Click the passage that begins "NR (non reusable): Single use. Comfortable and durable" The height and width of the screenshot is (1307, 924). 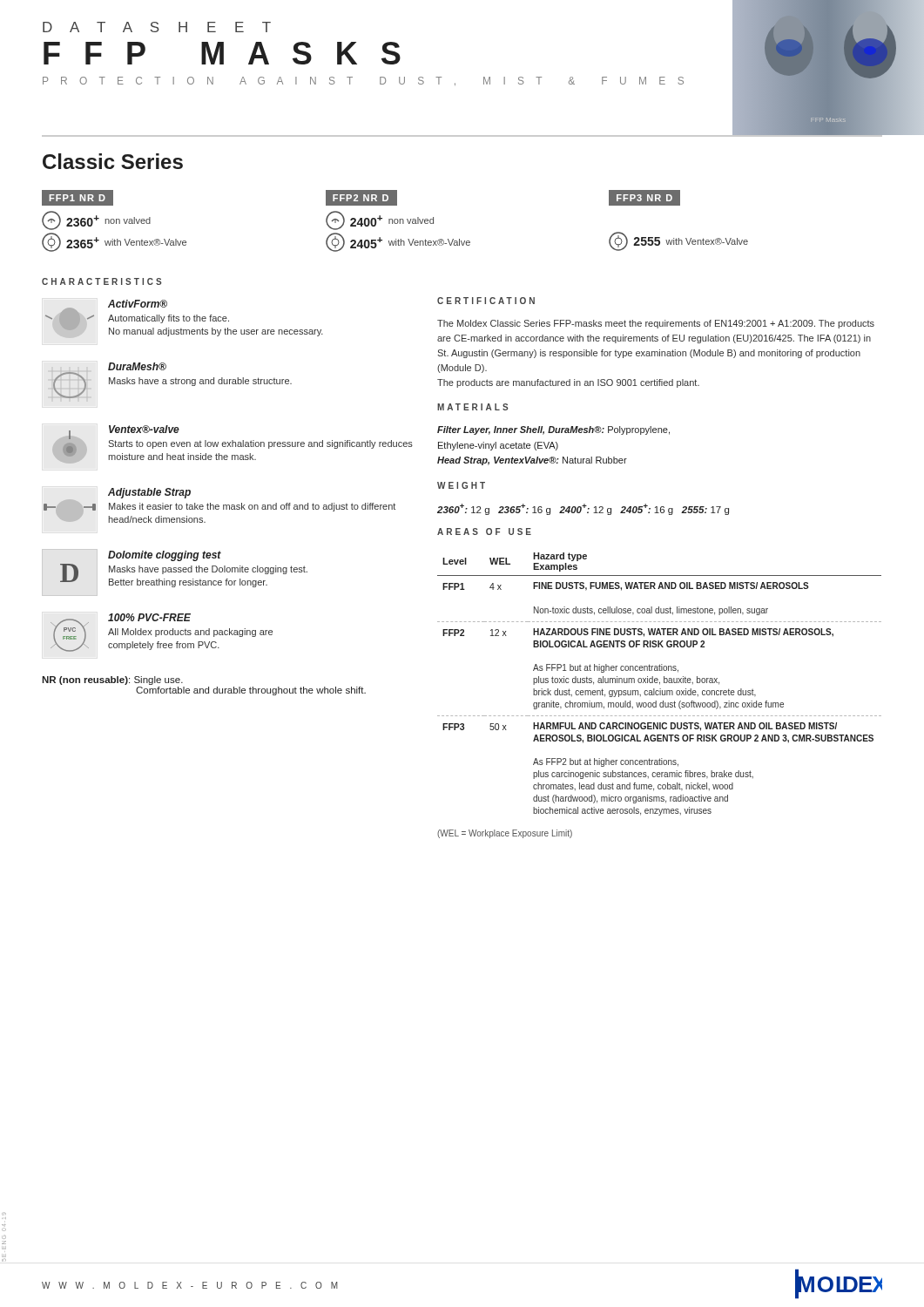pos(204,685)
